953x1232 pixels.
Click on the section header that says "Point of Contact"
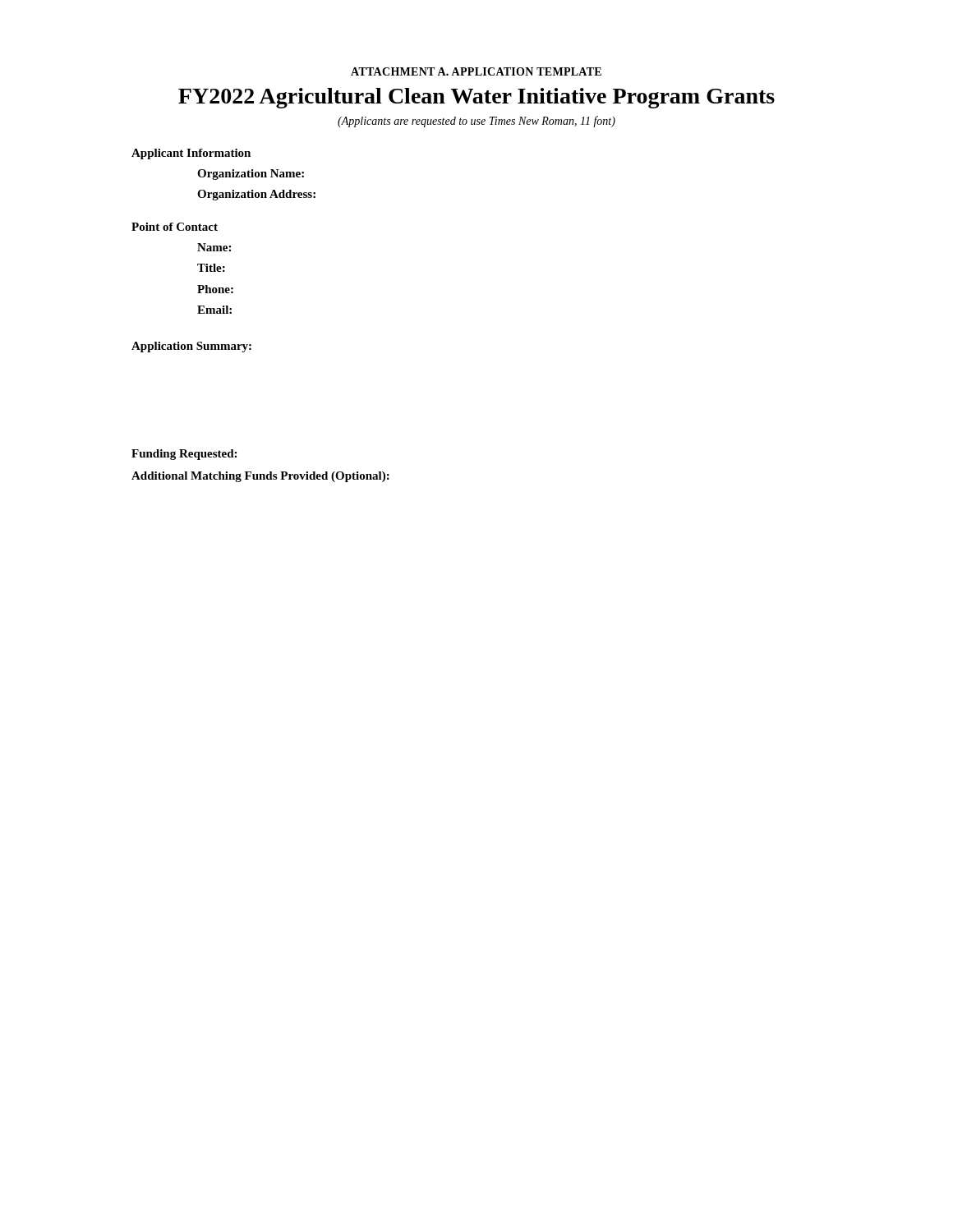[x=175, y=226]
